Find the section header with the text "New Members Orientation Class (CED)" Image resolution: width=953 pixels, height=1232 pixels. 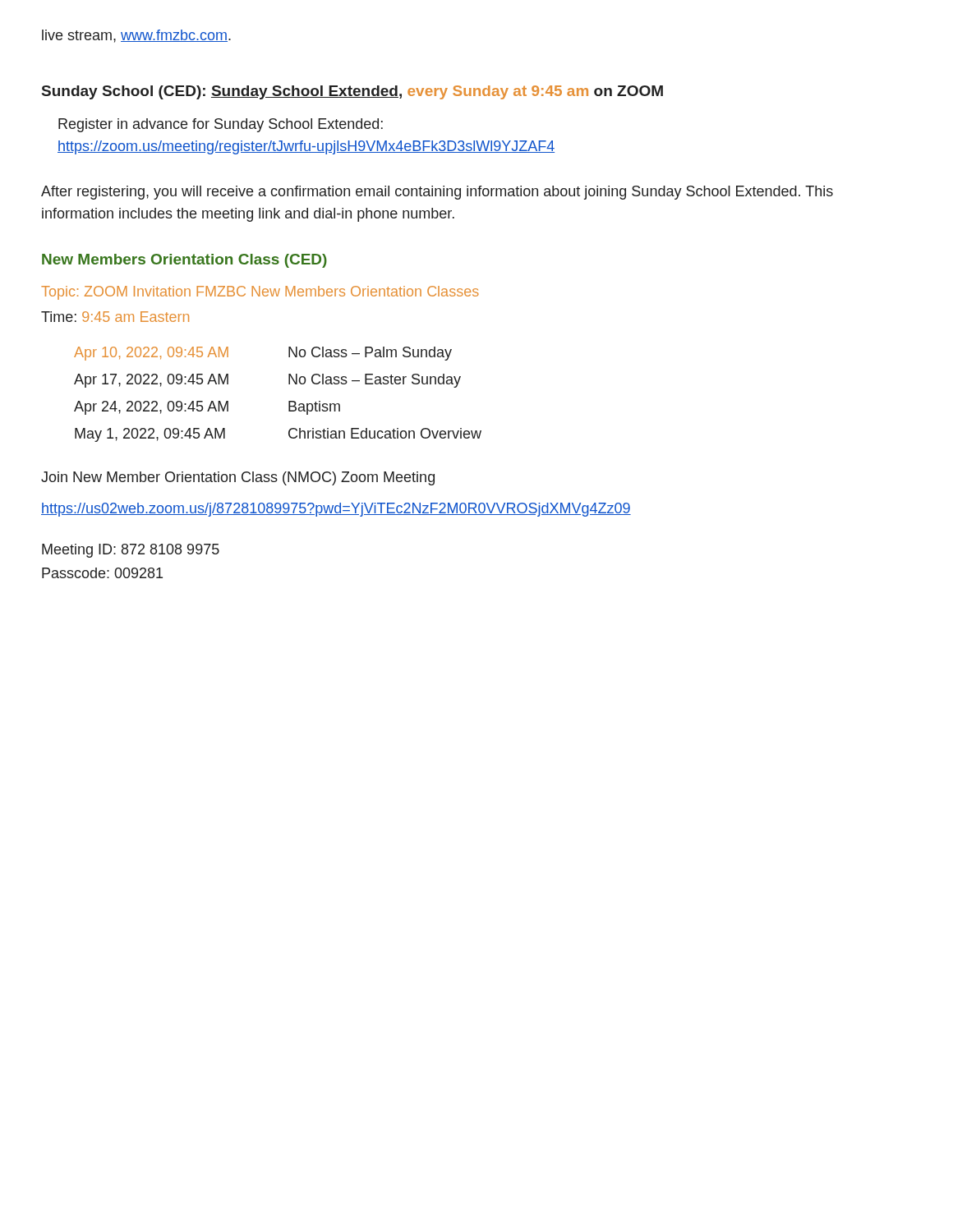pyautogui.click(x=184, y=259)
